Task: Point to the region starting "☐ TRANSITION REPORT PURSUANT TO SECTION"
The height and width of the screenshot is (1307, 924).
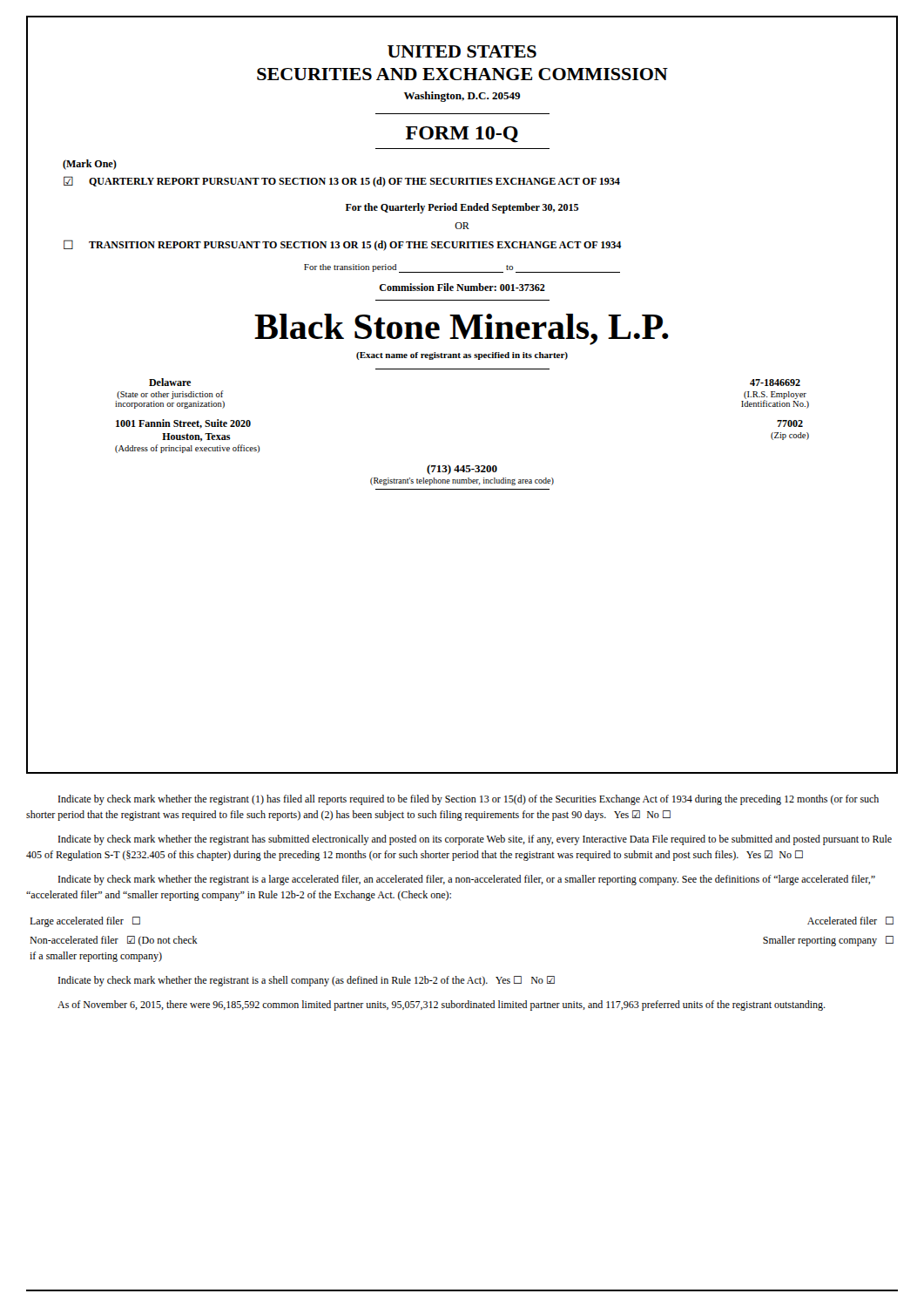Action: [342, 245]
